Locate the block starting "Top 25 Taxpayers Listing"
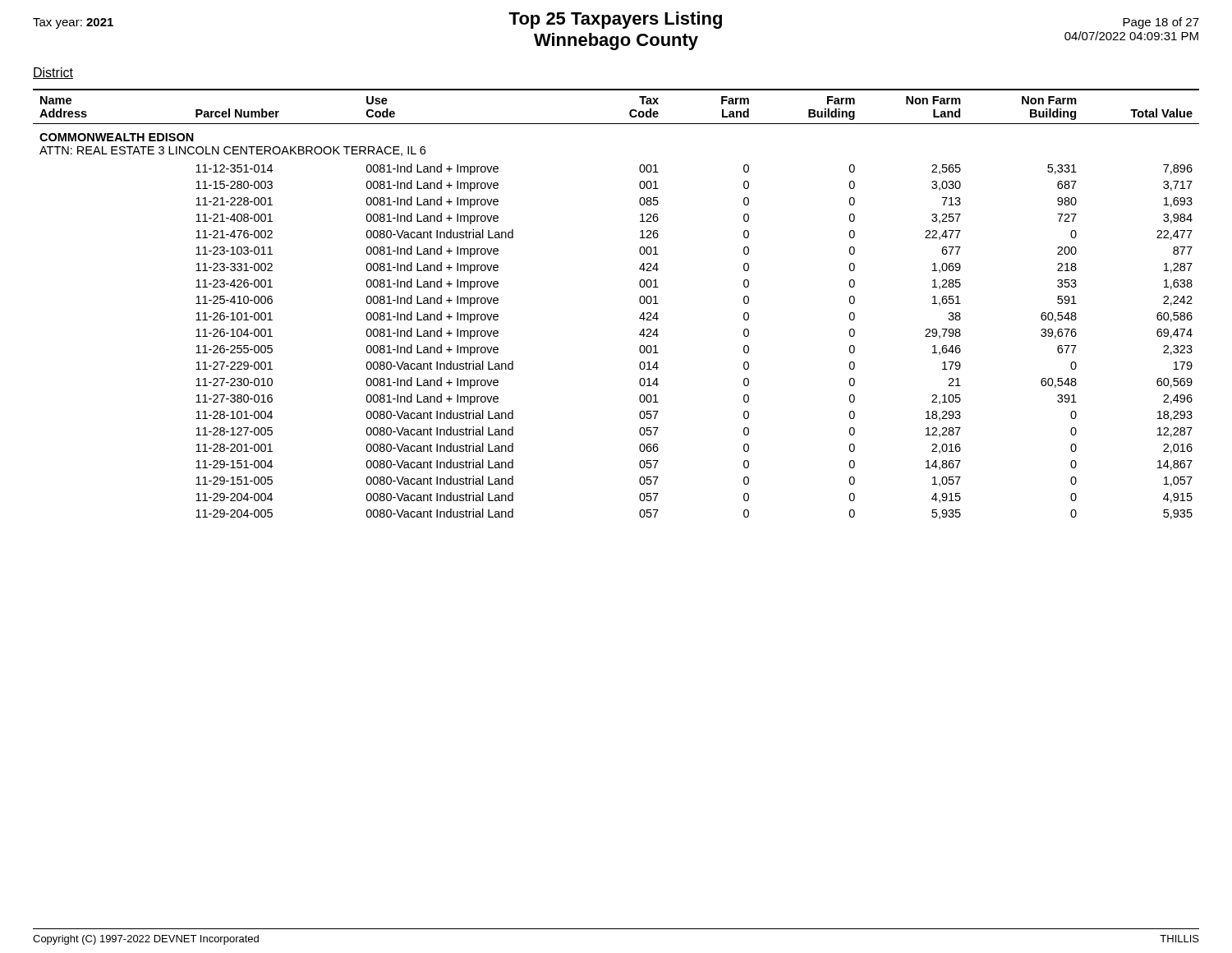This screenshot has height=953, width=1232. (x=616, y=30)
